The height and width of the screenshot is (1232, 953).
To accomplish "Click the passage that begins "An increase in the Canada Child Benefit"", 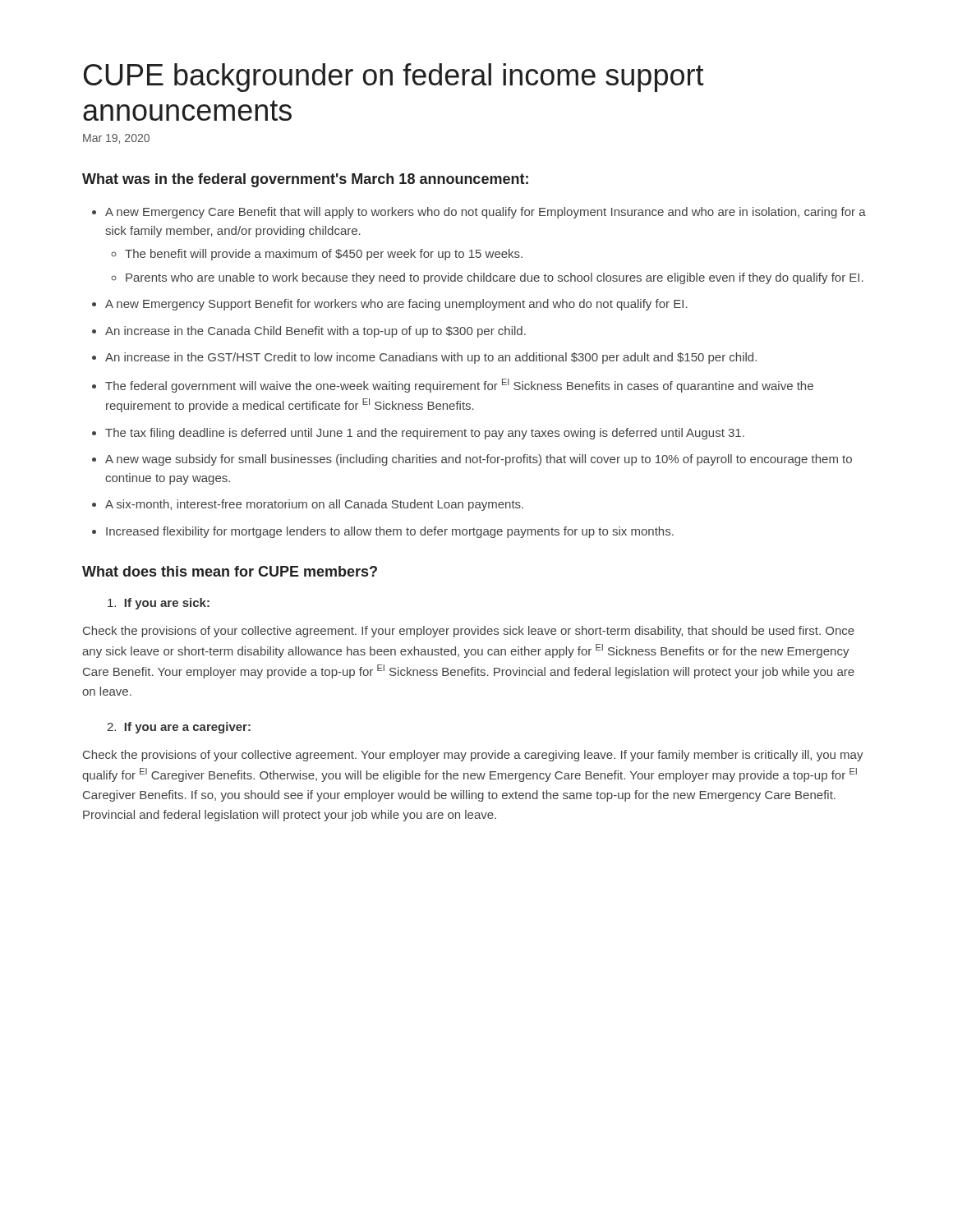I will click(488, 331).
